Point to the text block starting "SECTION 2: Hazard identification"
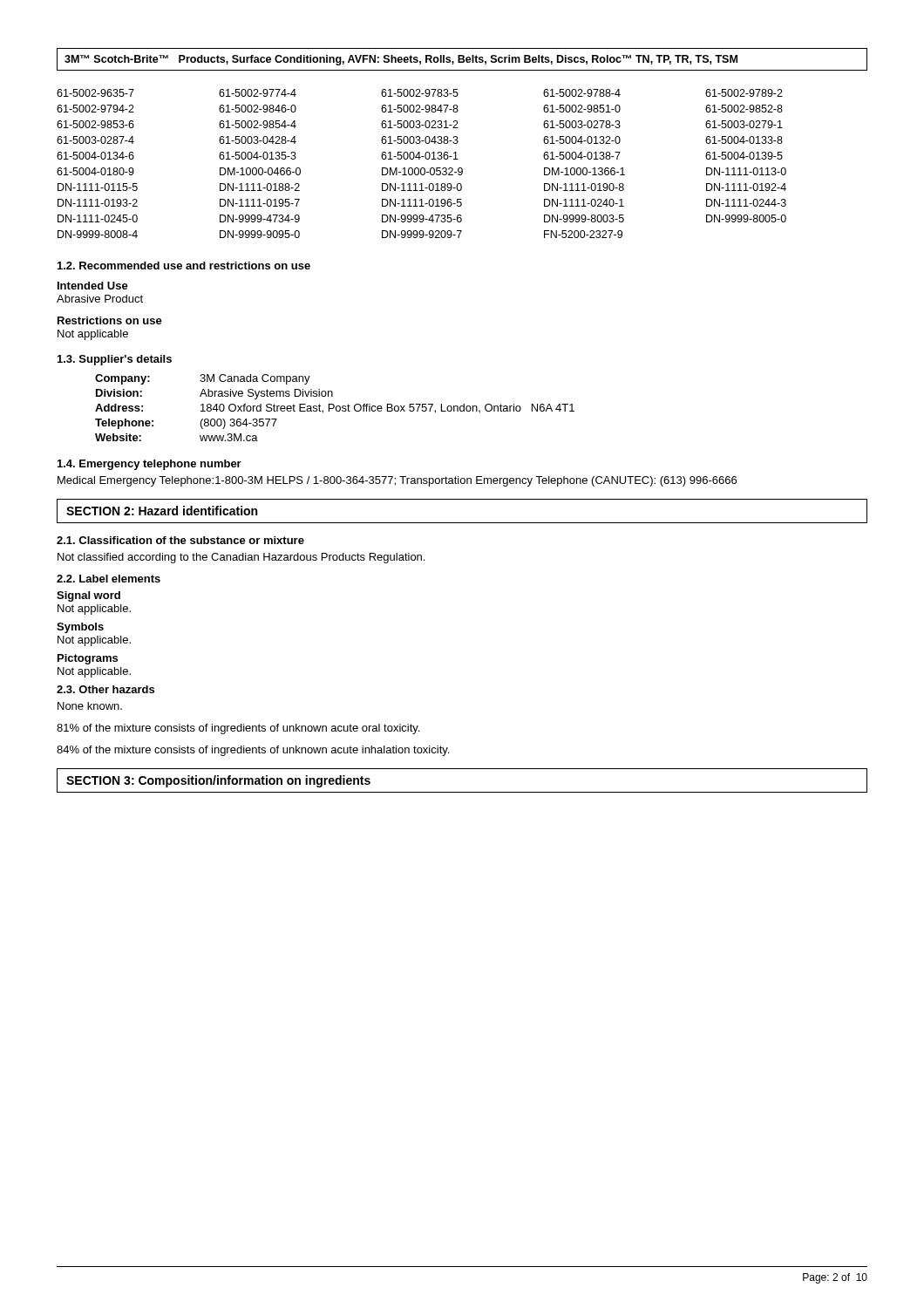Screen dimensions: 1308x924 [162, 511]
